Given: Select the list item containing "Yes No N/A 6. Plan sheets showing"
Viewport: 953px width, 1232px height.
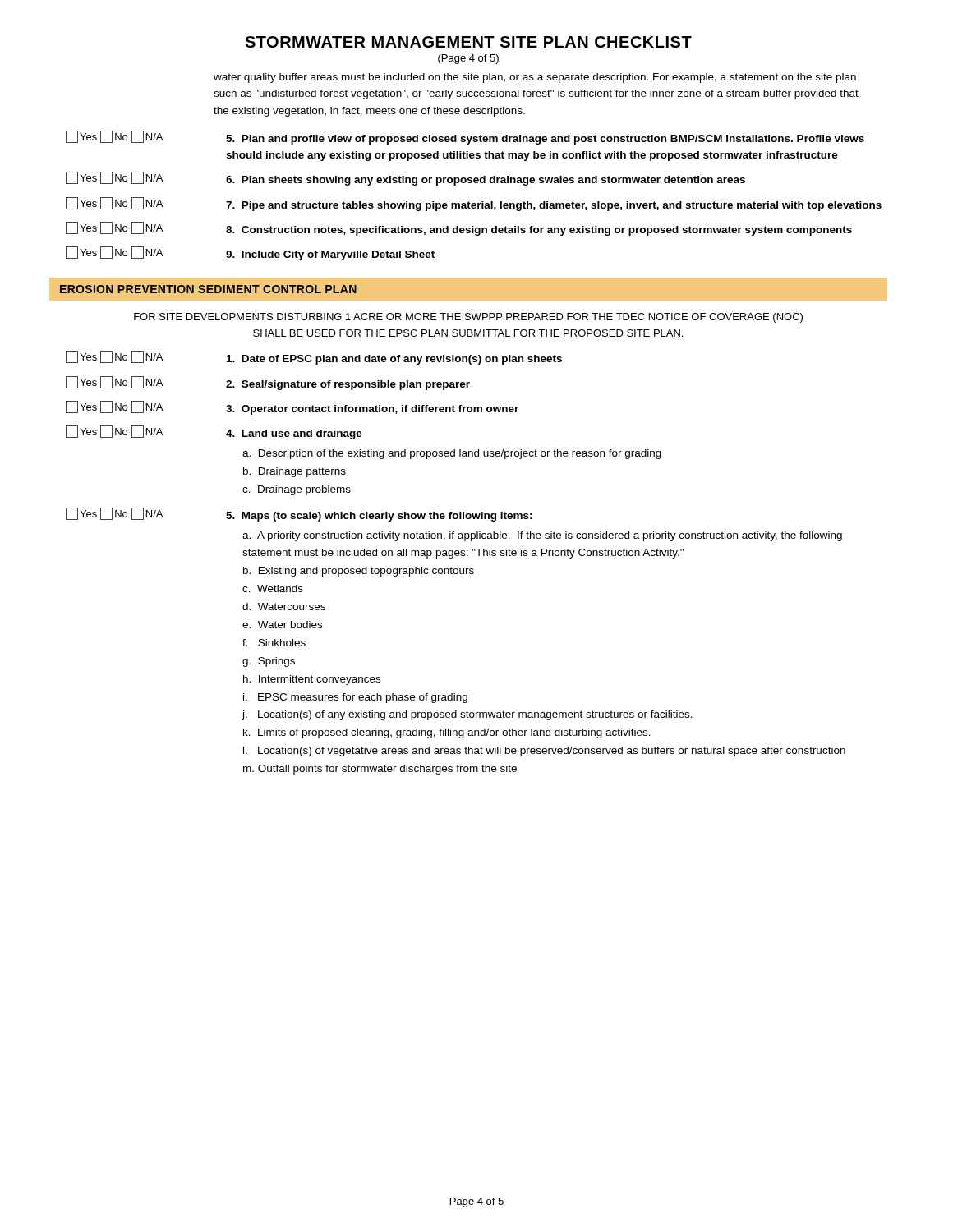Looking at the screenshot, I should pyautogui.click(x=476, y=180).
